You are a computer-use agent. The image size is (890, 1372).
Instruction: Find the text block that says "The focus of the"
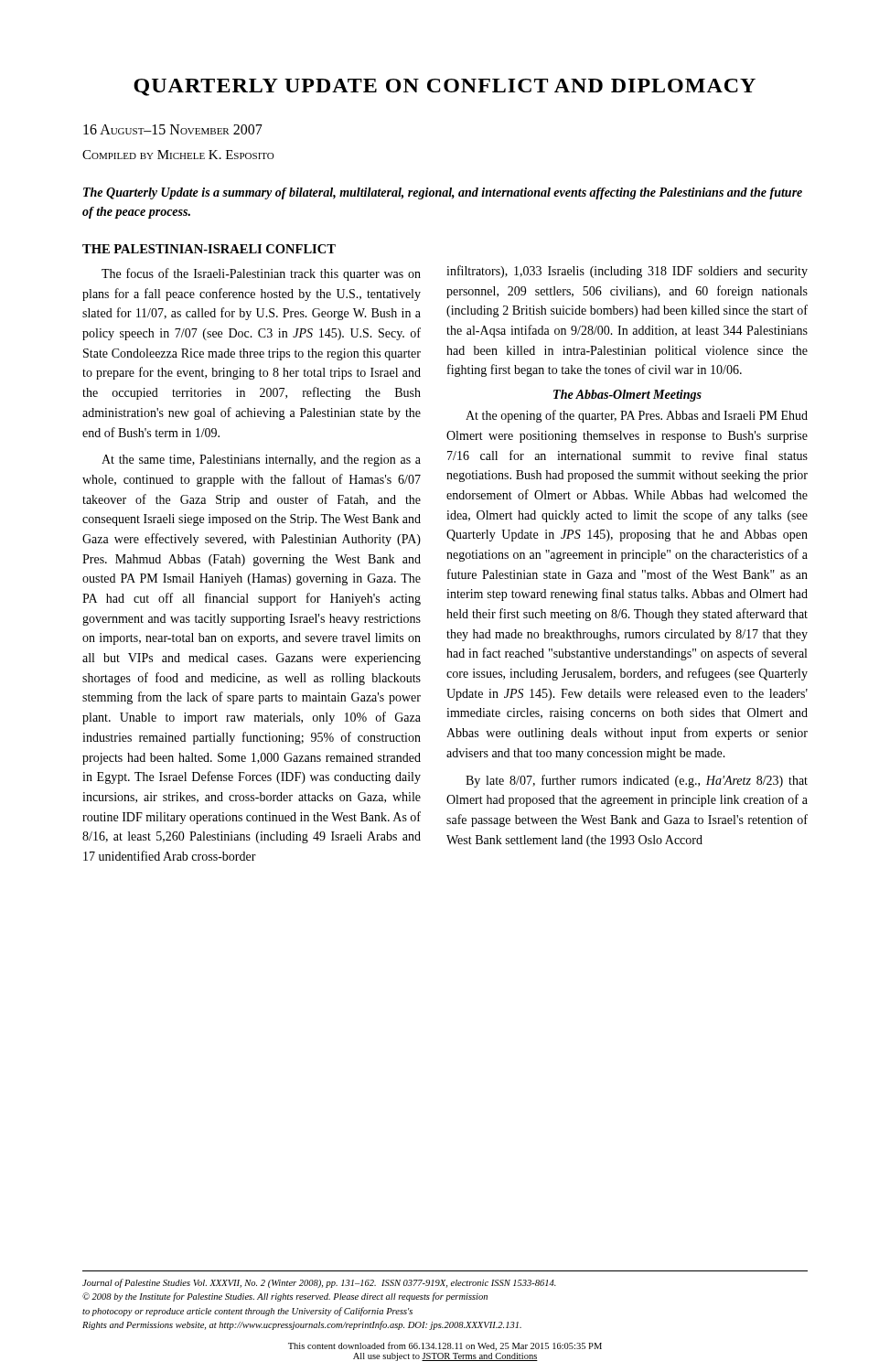click(x=252, y=566)
